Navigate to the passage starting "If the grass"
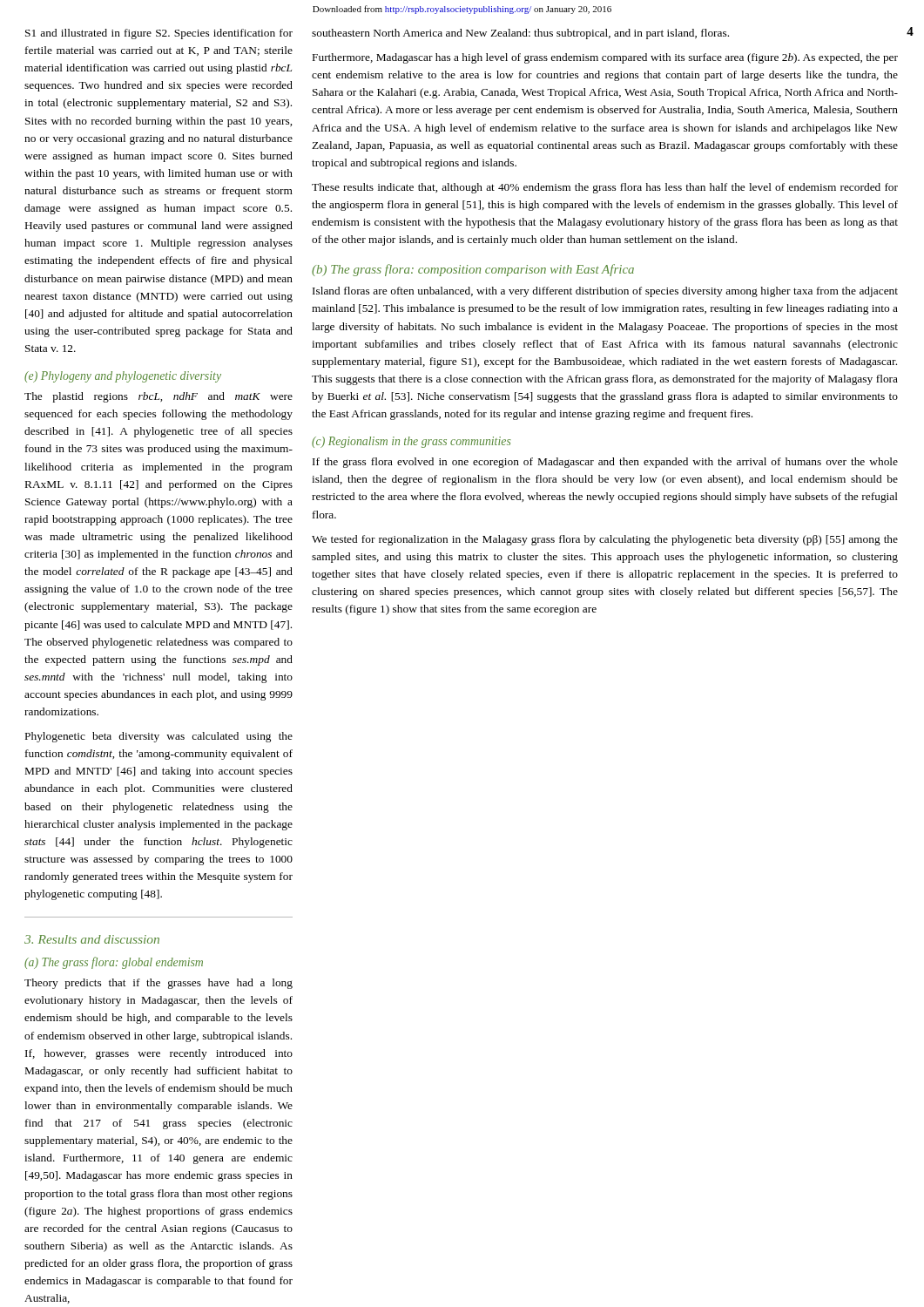 [x=605, y=536]
